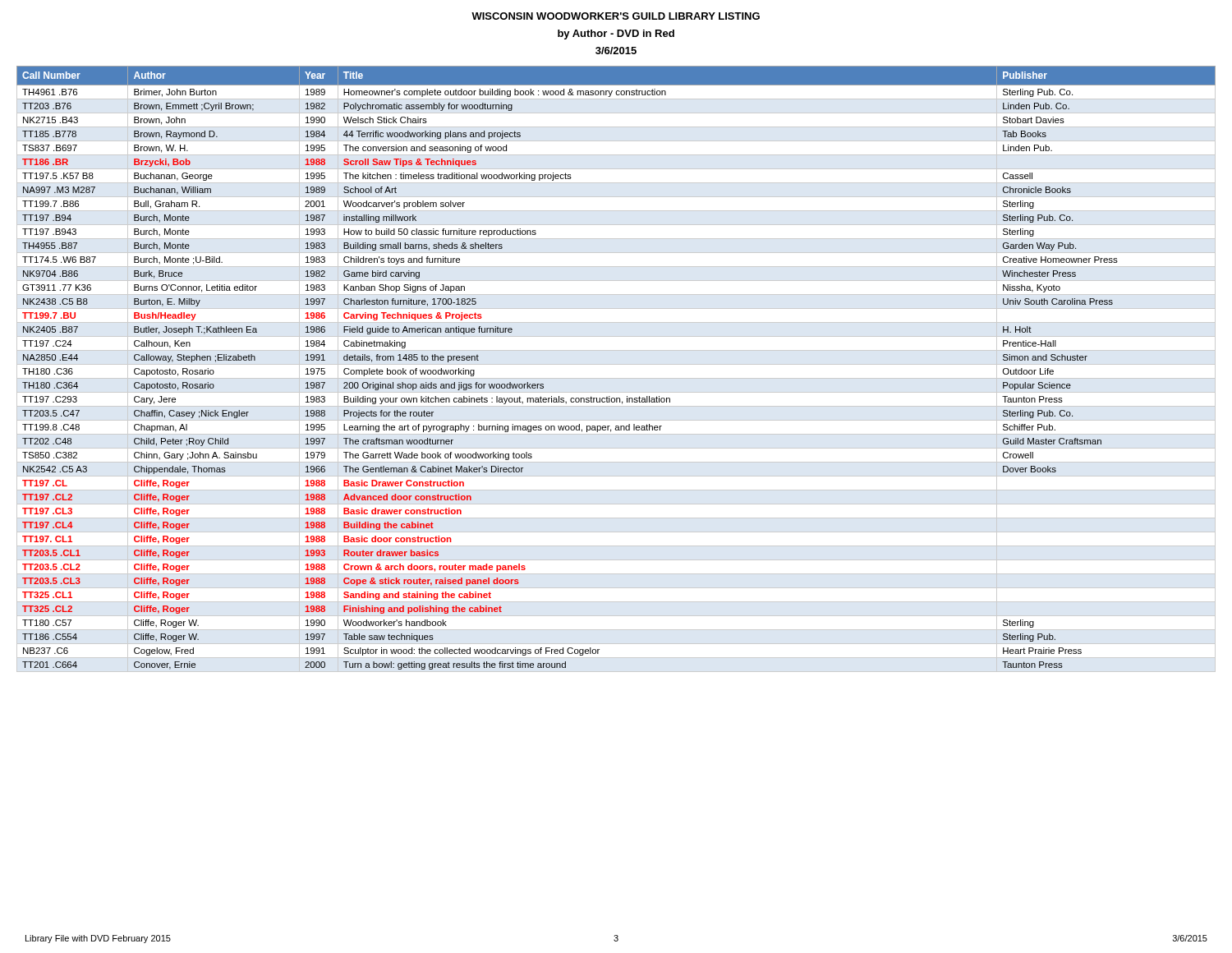Viewport: 1232px width, 953px height.
Task: Find the table
Action: click(x=616, y=369)
